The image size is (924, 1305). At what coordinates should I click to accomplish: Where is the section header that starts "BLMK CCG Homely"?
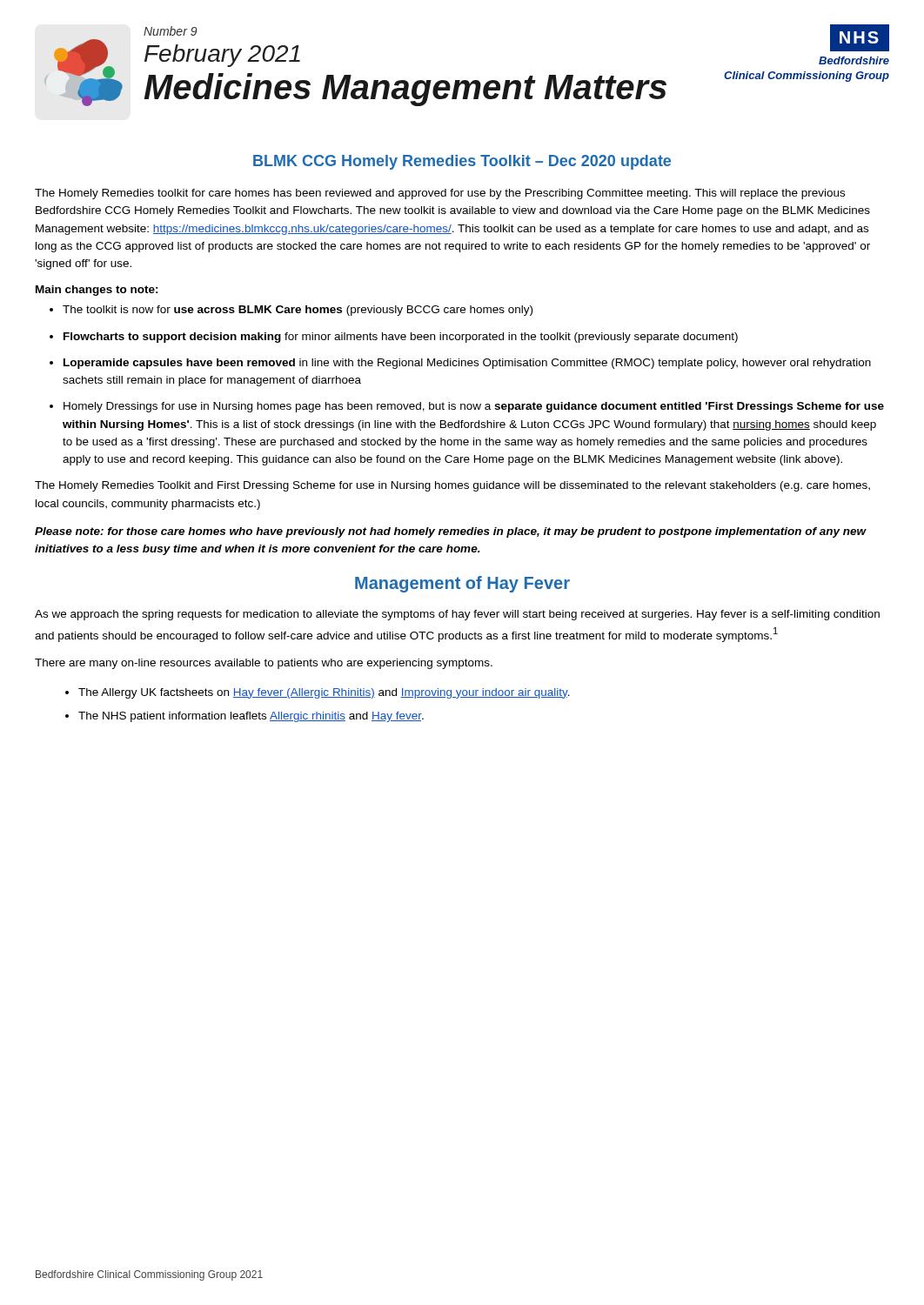[x=462, y=161]
